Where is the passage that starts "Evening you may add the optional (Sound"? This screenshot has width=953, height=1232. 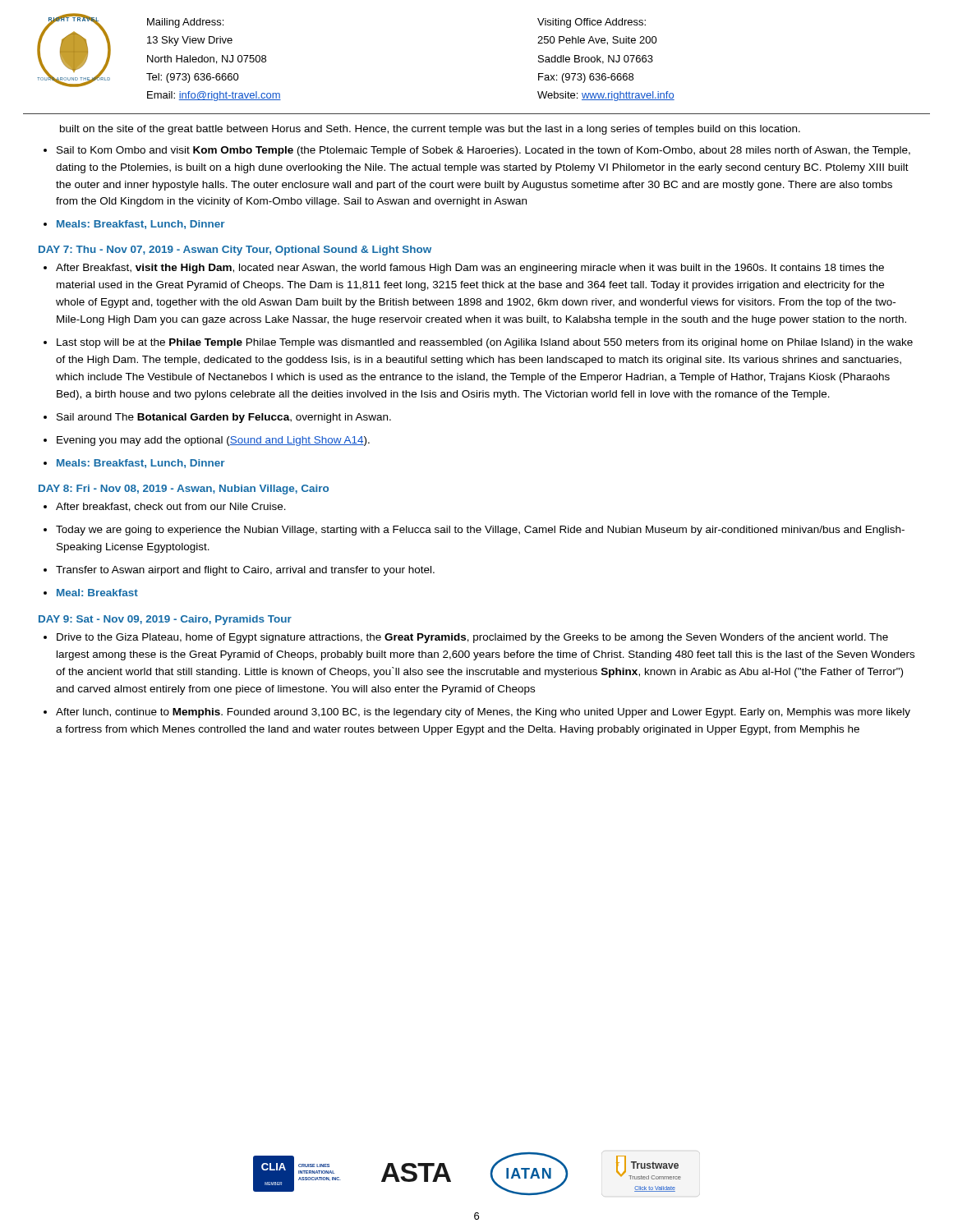point(213,440)
